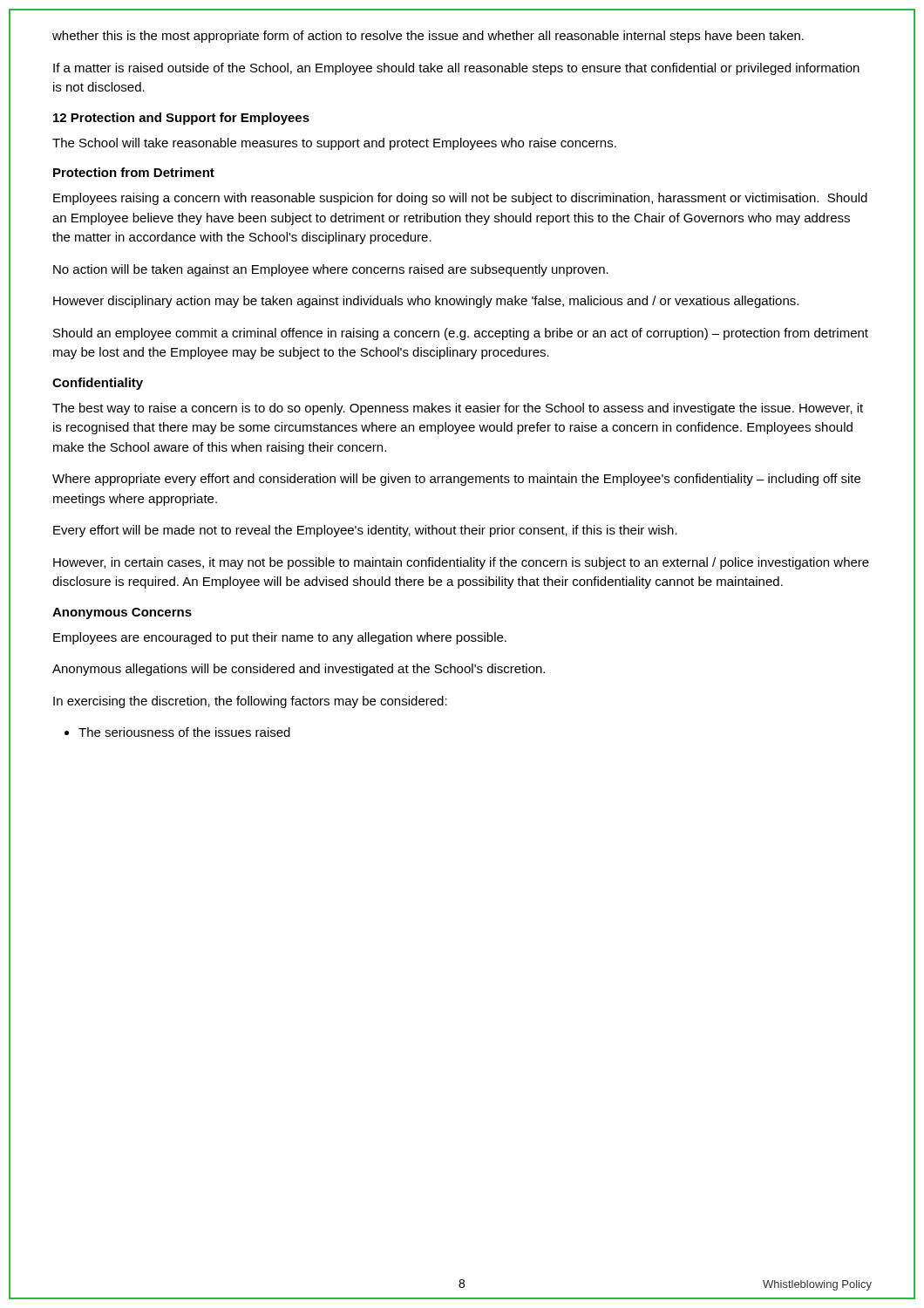This screenshot has width=924, height=1308.
Task: Find the text starting "12 Protection and Support"
Action: (181, 117)
